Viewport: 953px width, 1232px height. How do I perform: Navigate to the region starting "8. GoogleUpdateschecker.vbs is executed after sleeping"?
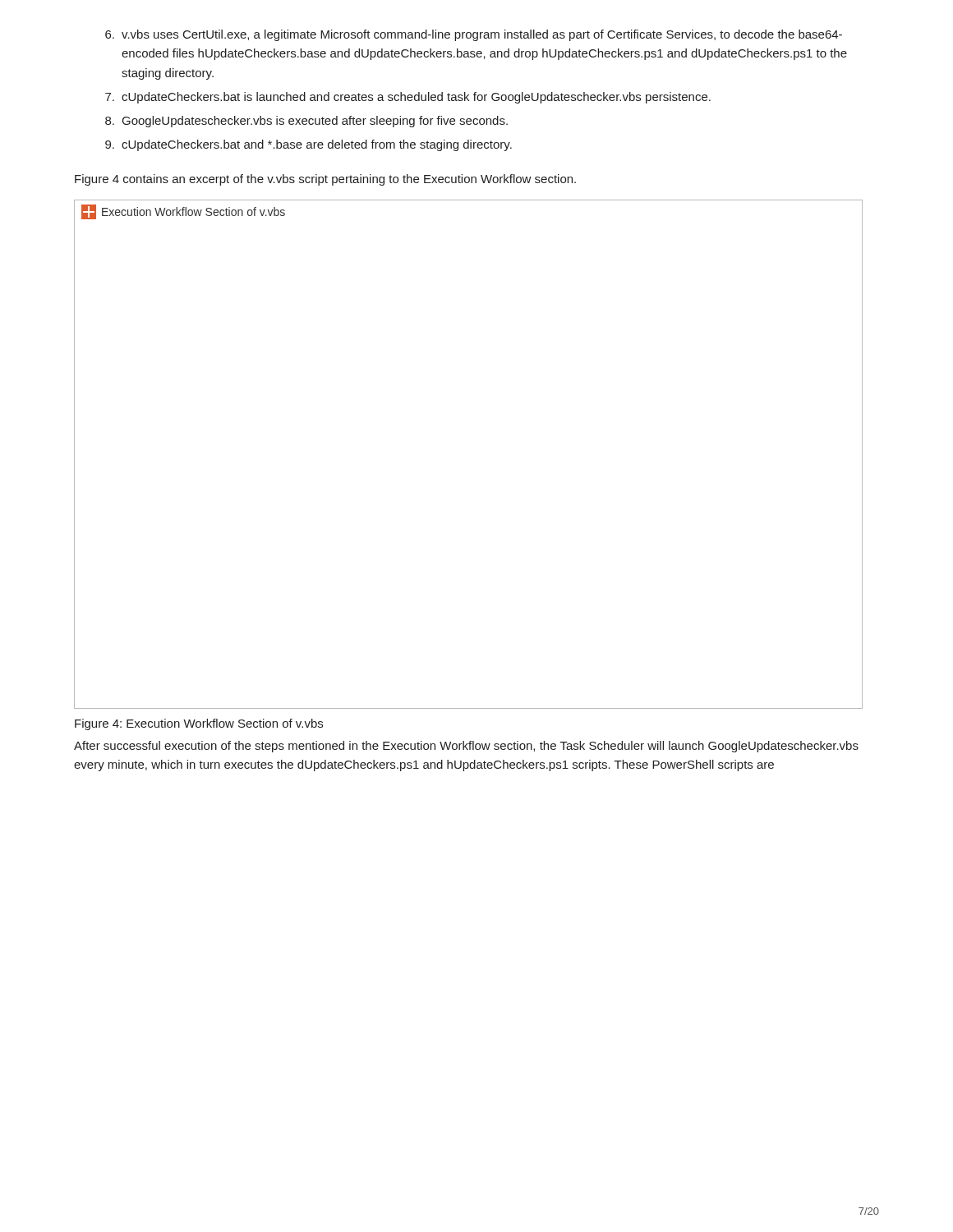pyautogui.click(x=476, y=120)
